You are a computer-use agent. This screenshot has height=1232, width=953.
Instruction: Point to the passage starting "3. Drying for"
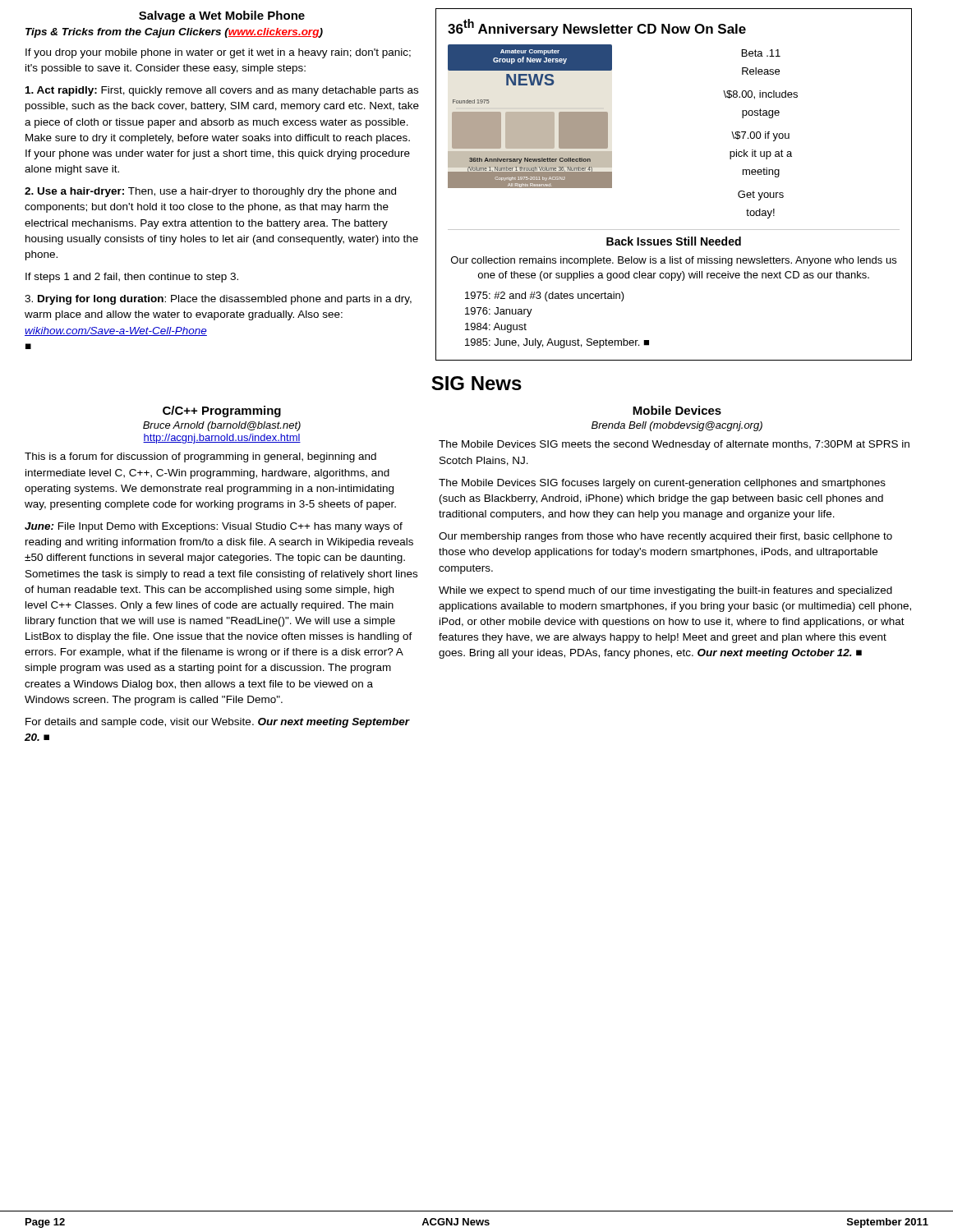(x=218, y=322)
